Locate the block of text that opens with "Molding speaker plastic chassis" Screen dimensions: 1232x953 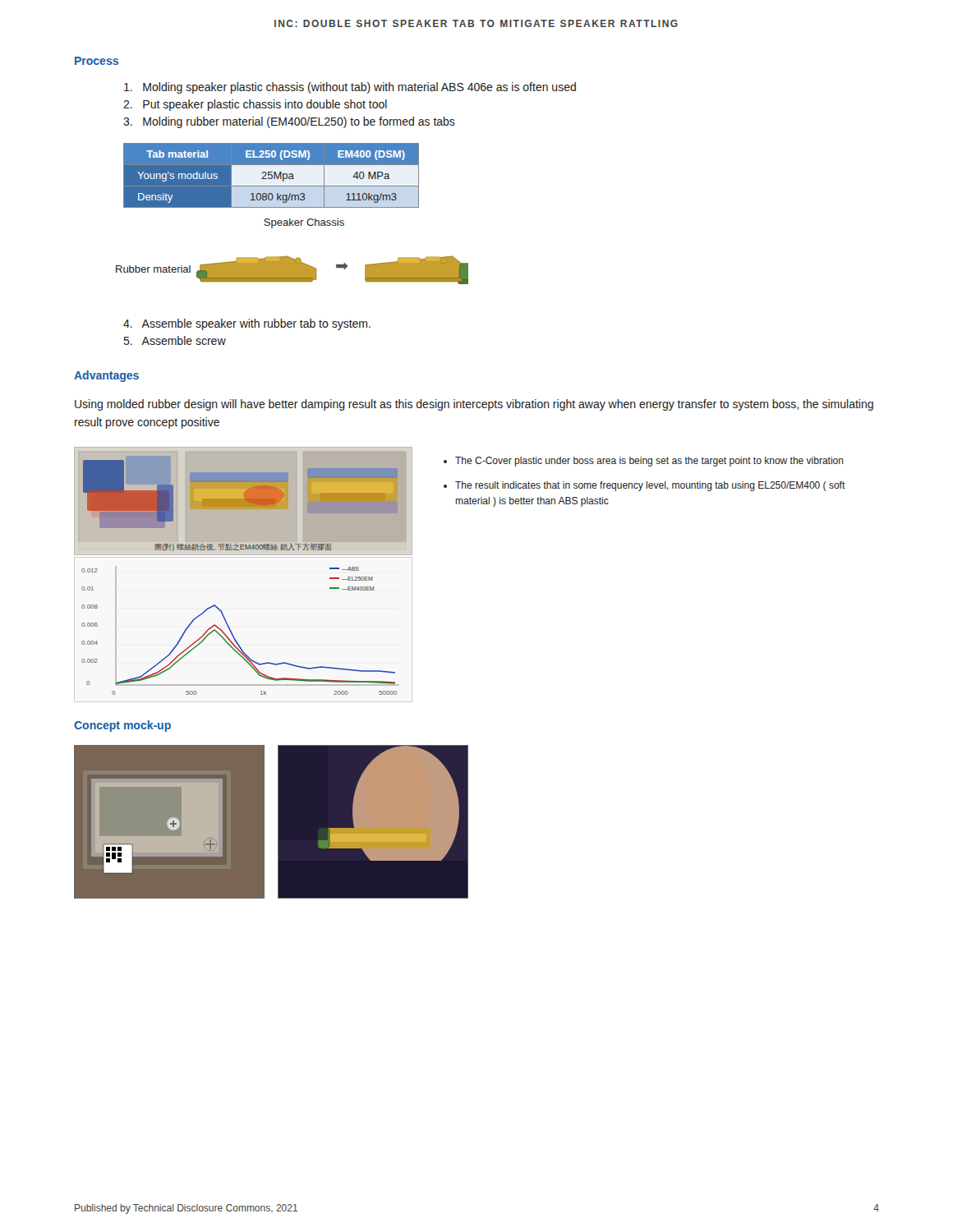point(350,87)
